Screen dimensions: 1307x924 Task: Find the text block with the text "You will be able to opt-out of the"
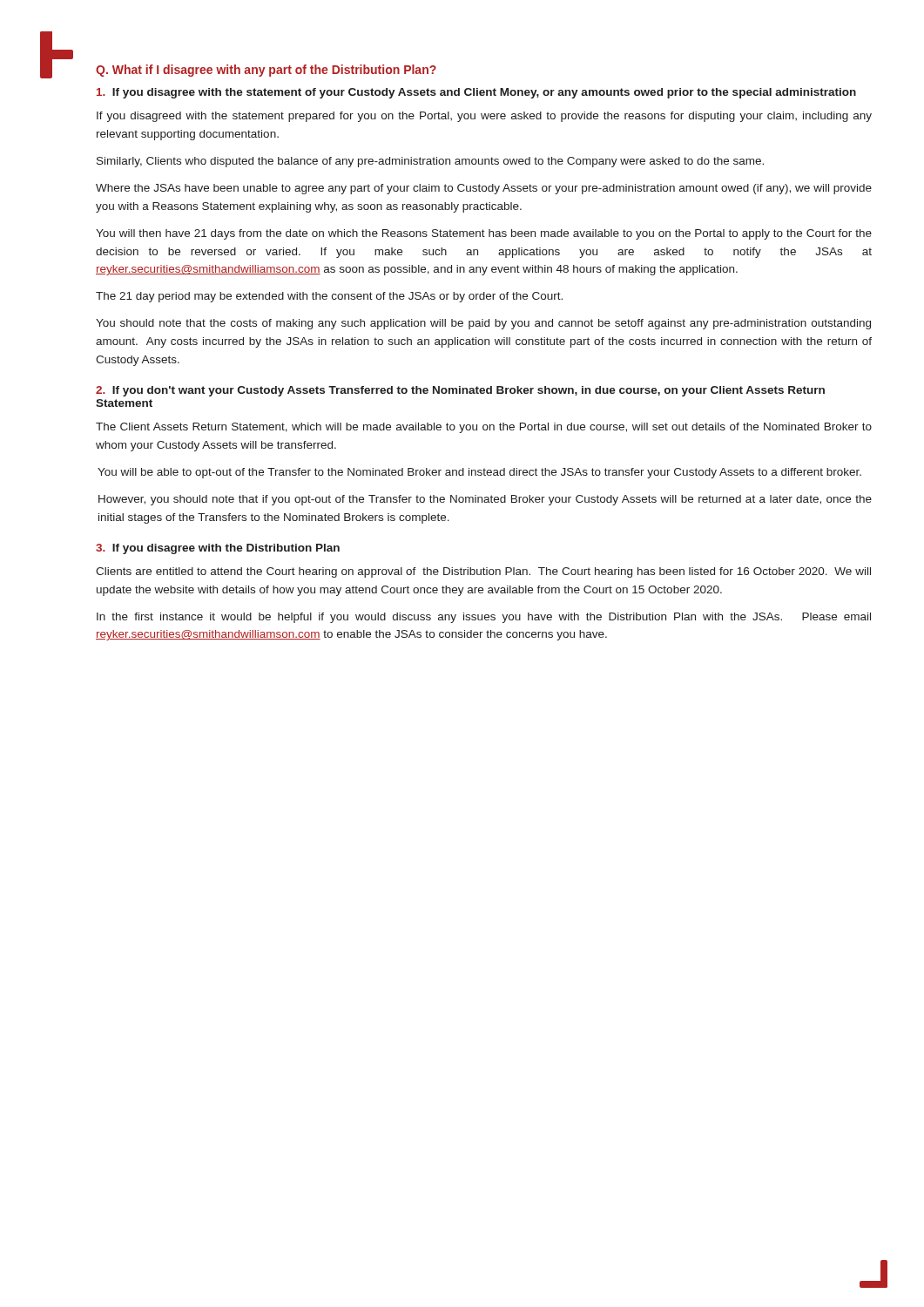480,472
